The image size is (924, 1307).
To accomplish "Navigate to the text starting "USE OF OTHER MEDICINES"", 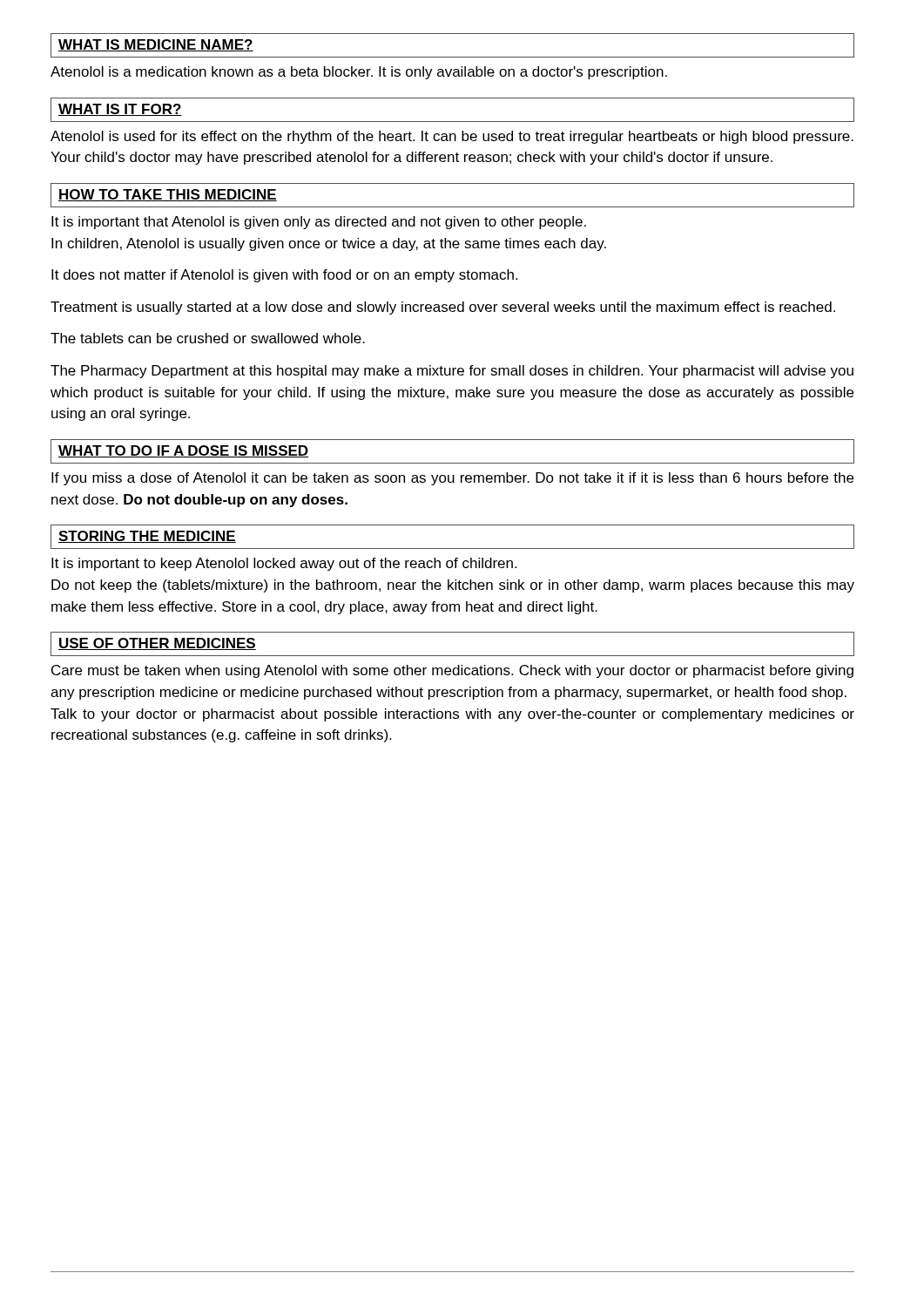I will click(157, 644).
